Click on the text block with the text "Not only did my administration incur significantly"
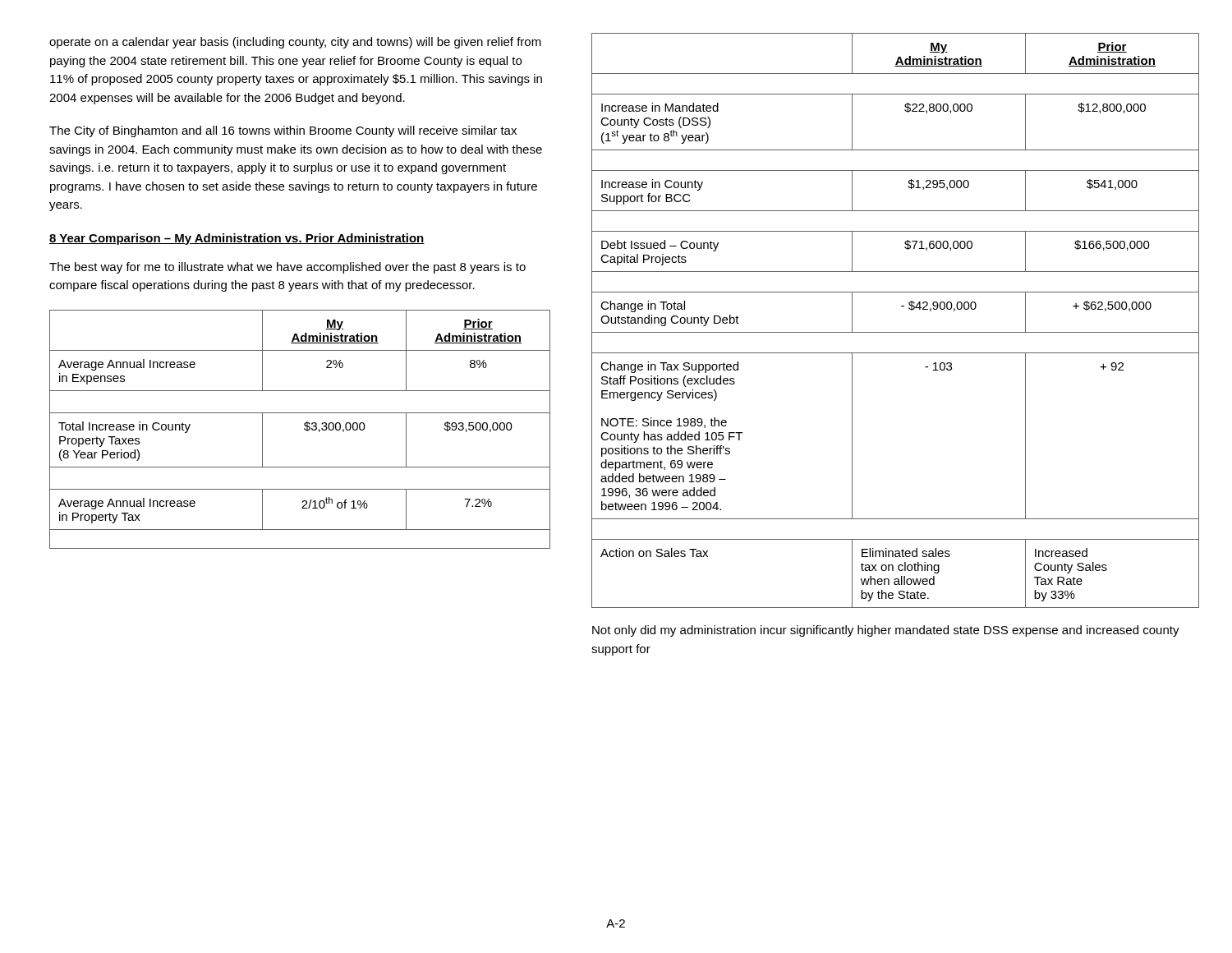 pyautogui.click(x=885, y=639)
